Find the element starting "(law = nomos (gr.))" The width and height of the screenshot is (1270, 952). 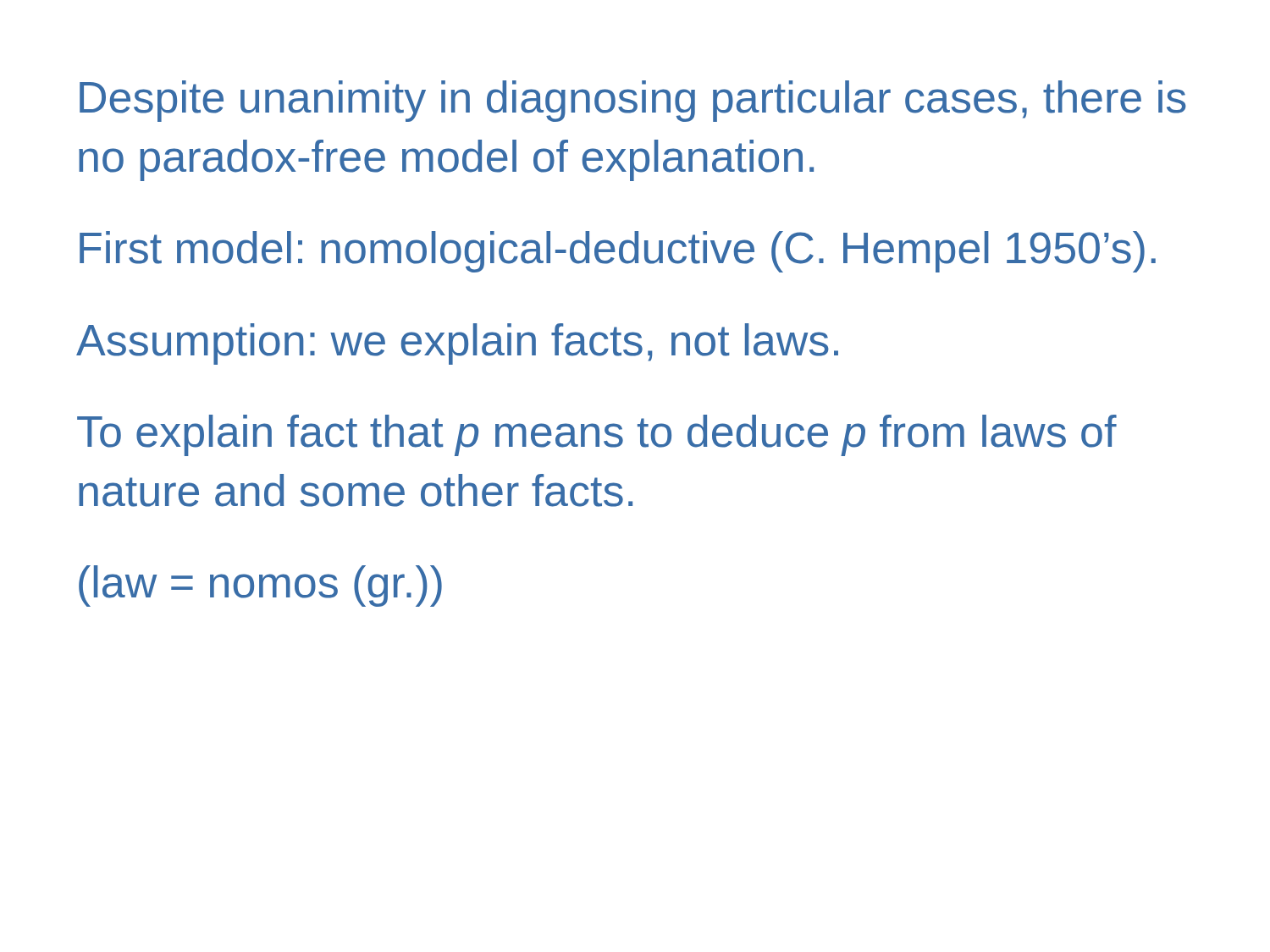coord(260,582)
